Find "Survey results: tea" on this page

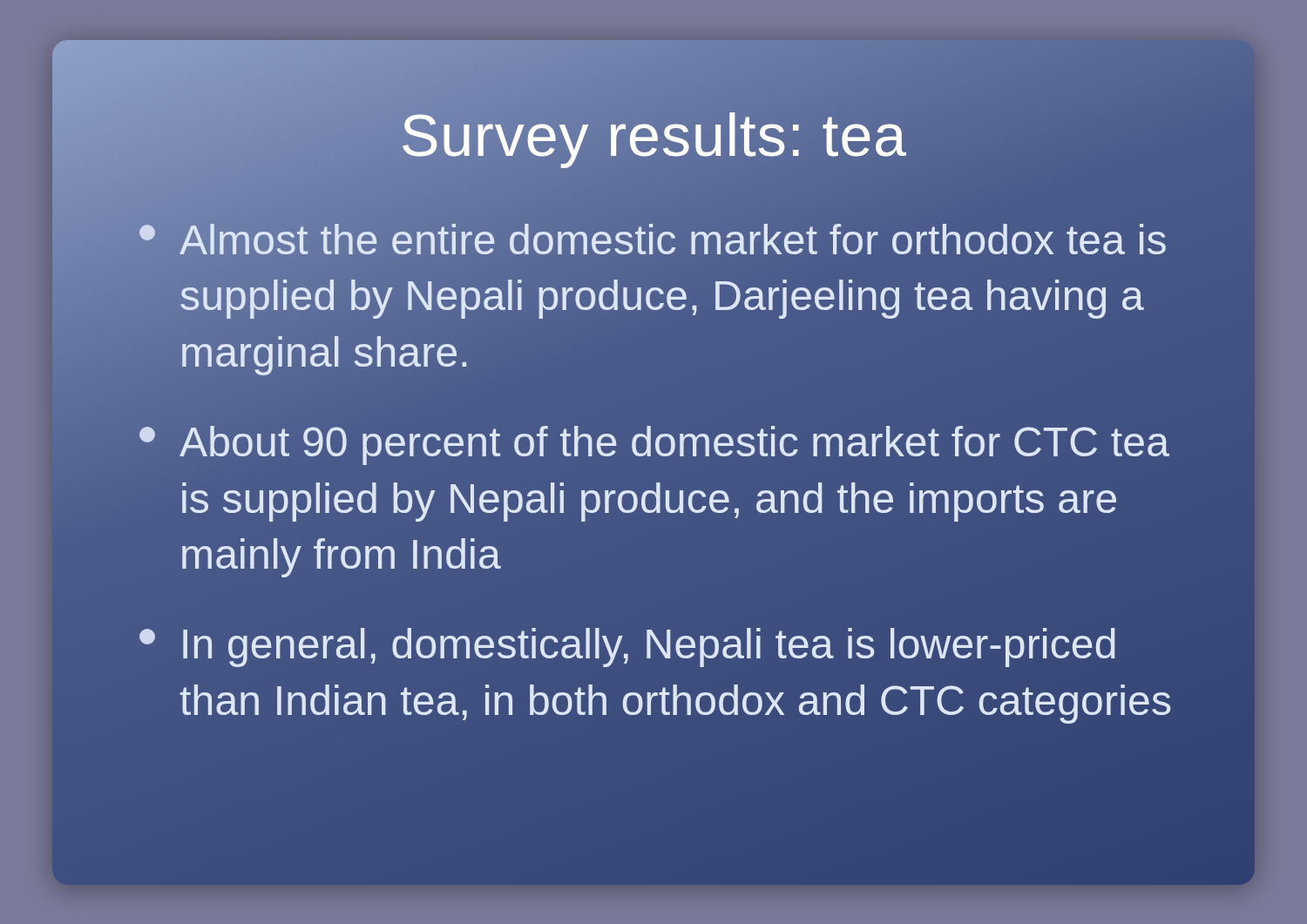tap(654, 135)
